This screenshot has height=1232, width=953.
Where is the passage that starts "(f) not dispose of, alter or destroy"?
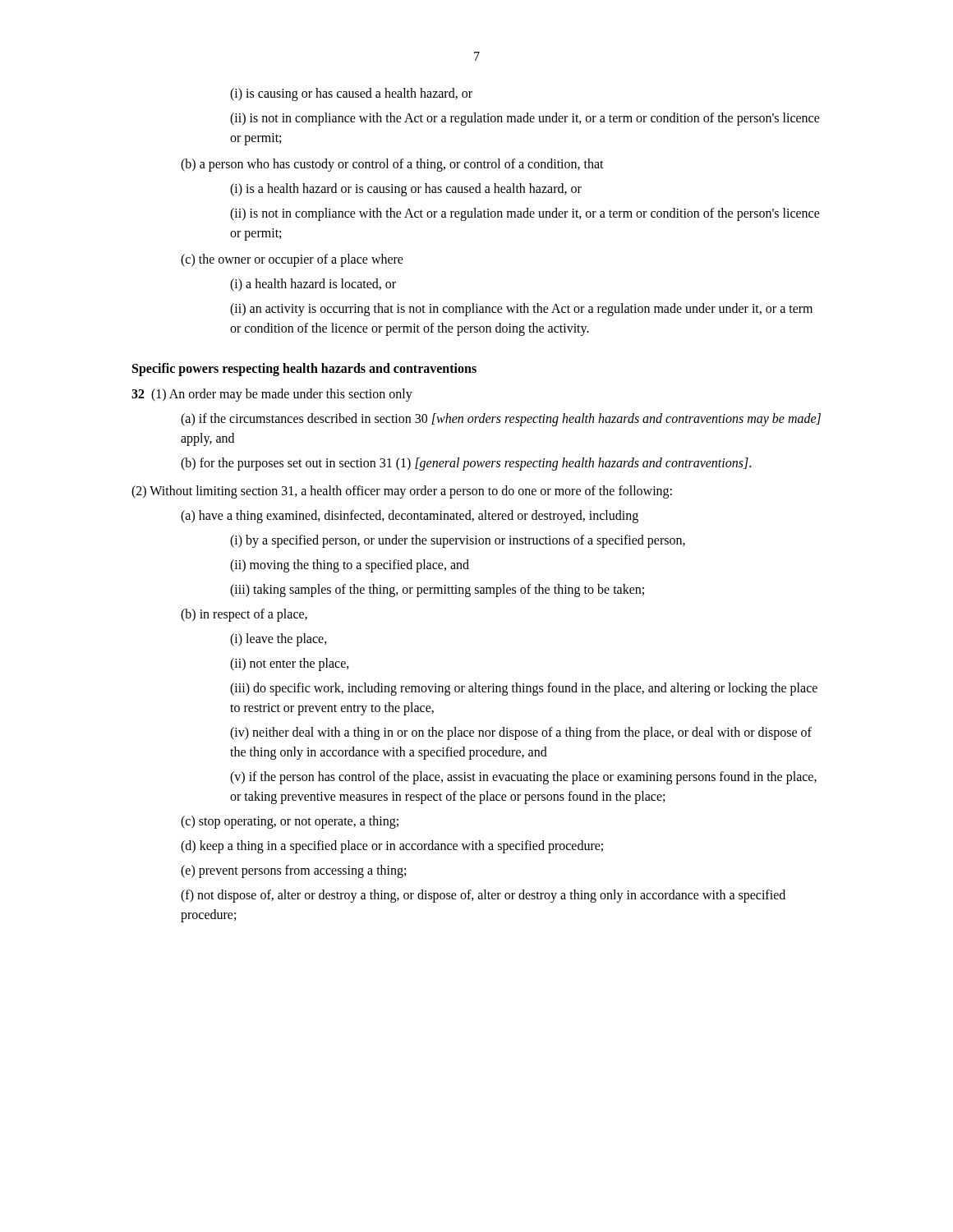pyautogui.click(x=483, y=905)
